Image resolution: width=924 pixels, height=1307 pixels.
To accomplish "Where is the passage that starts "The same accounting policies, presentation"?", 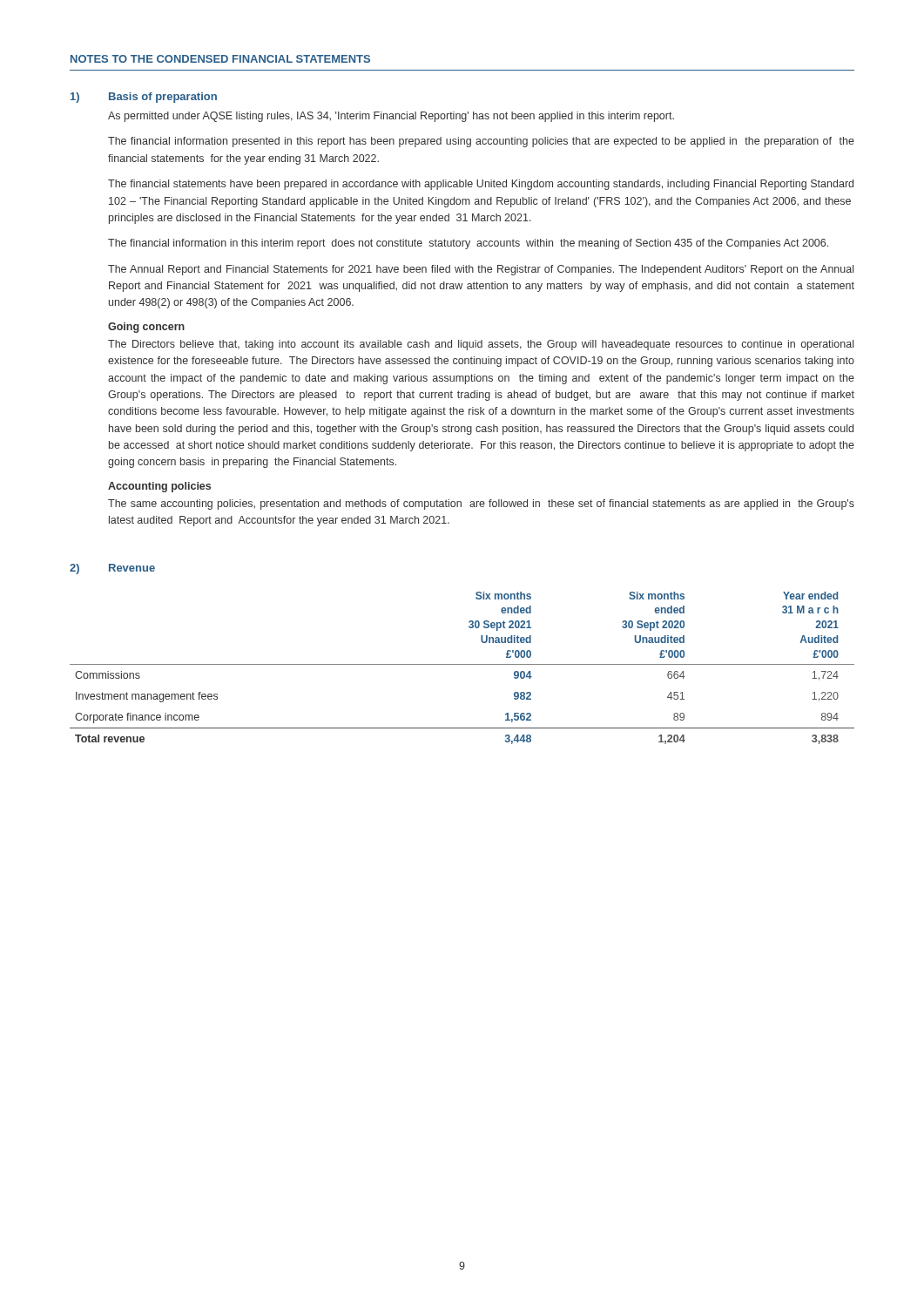I will [x=481, y=512].
